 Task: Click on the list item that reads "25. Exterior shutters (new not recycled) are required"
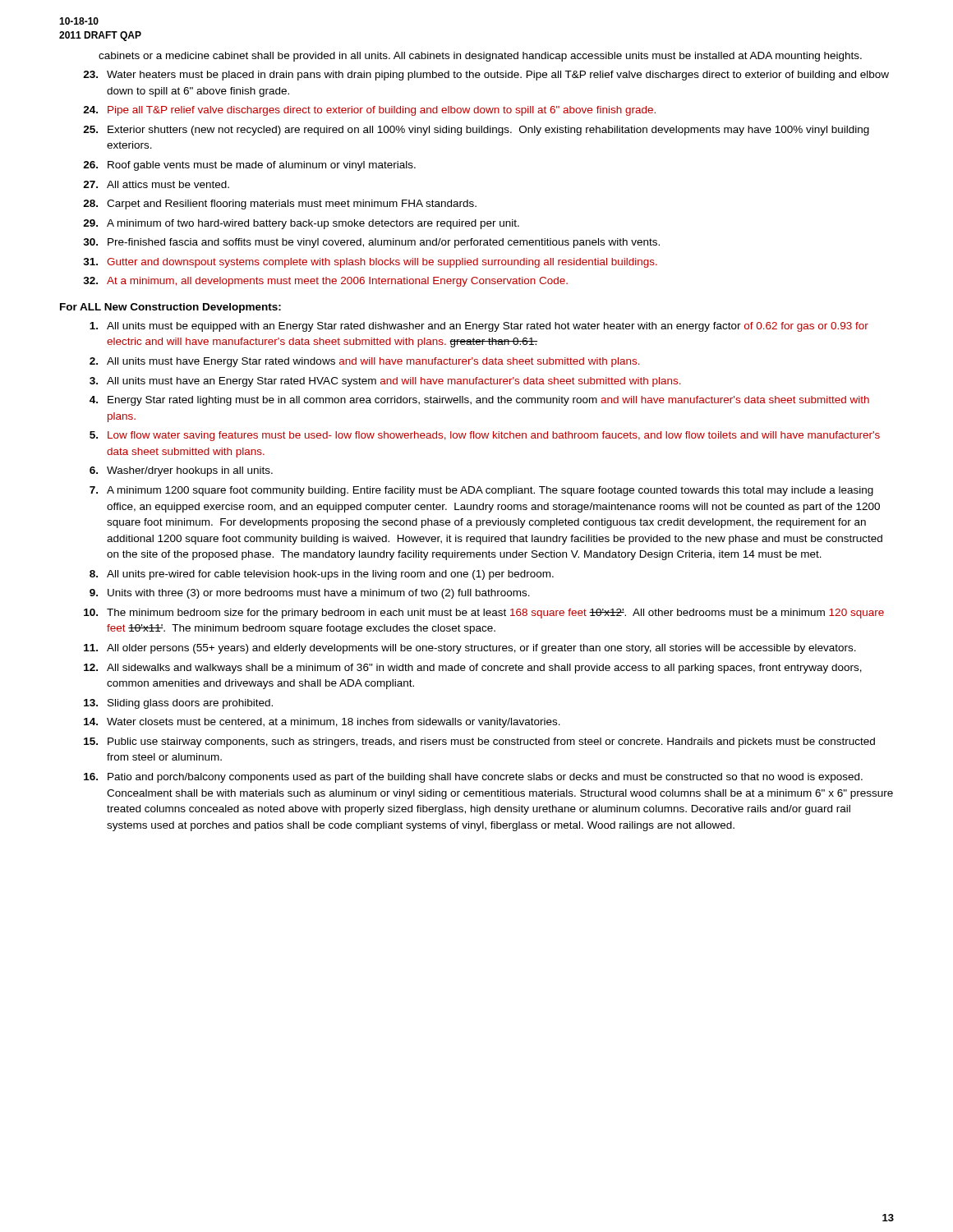pyautogui.click(x=476, y=137)
